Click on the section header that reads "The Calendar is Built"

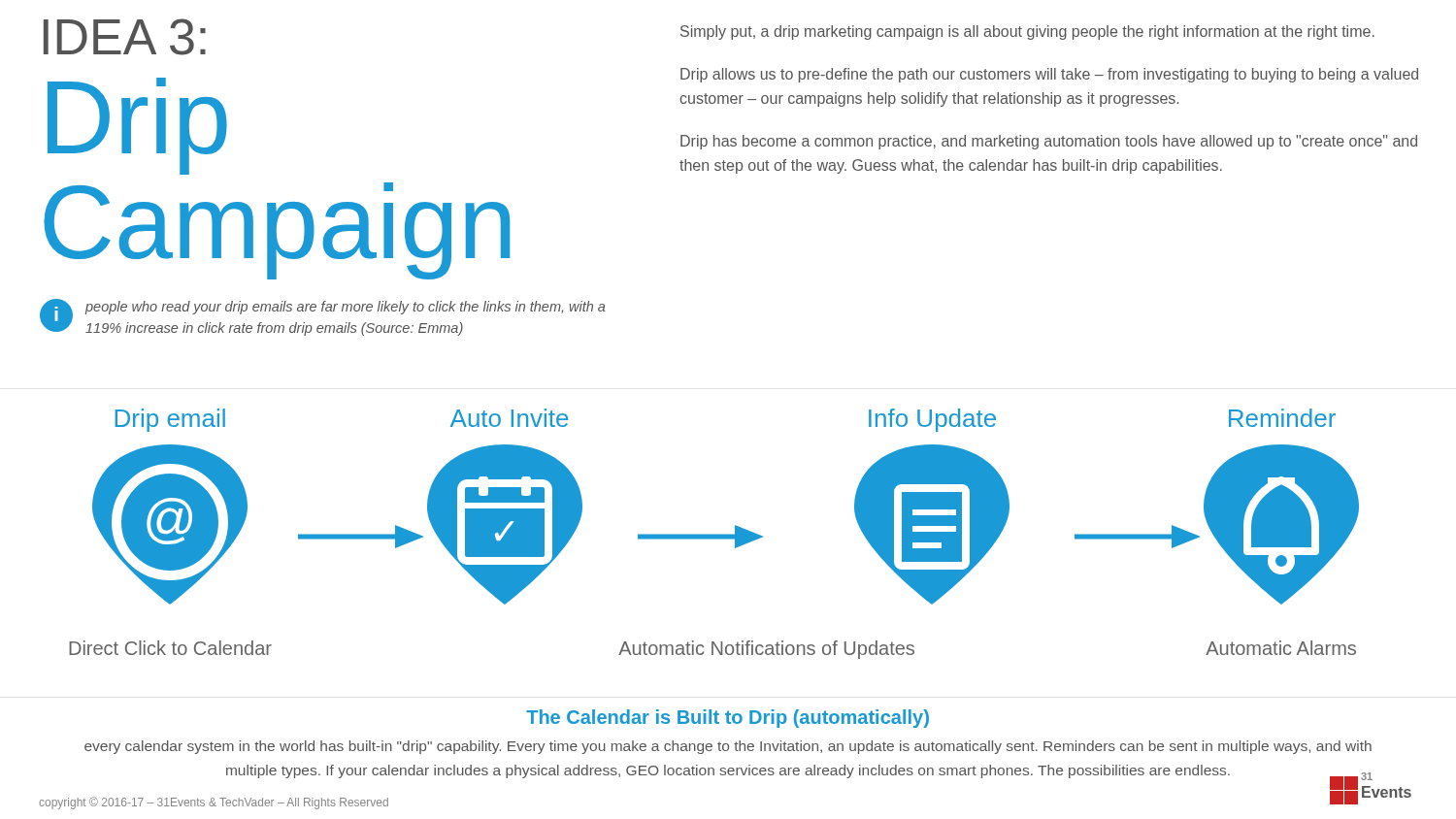pos(728,717)
